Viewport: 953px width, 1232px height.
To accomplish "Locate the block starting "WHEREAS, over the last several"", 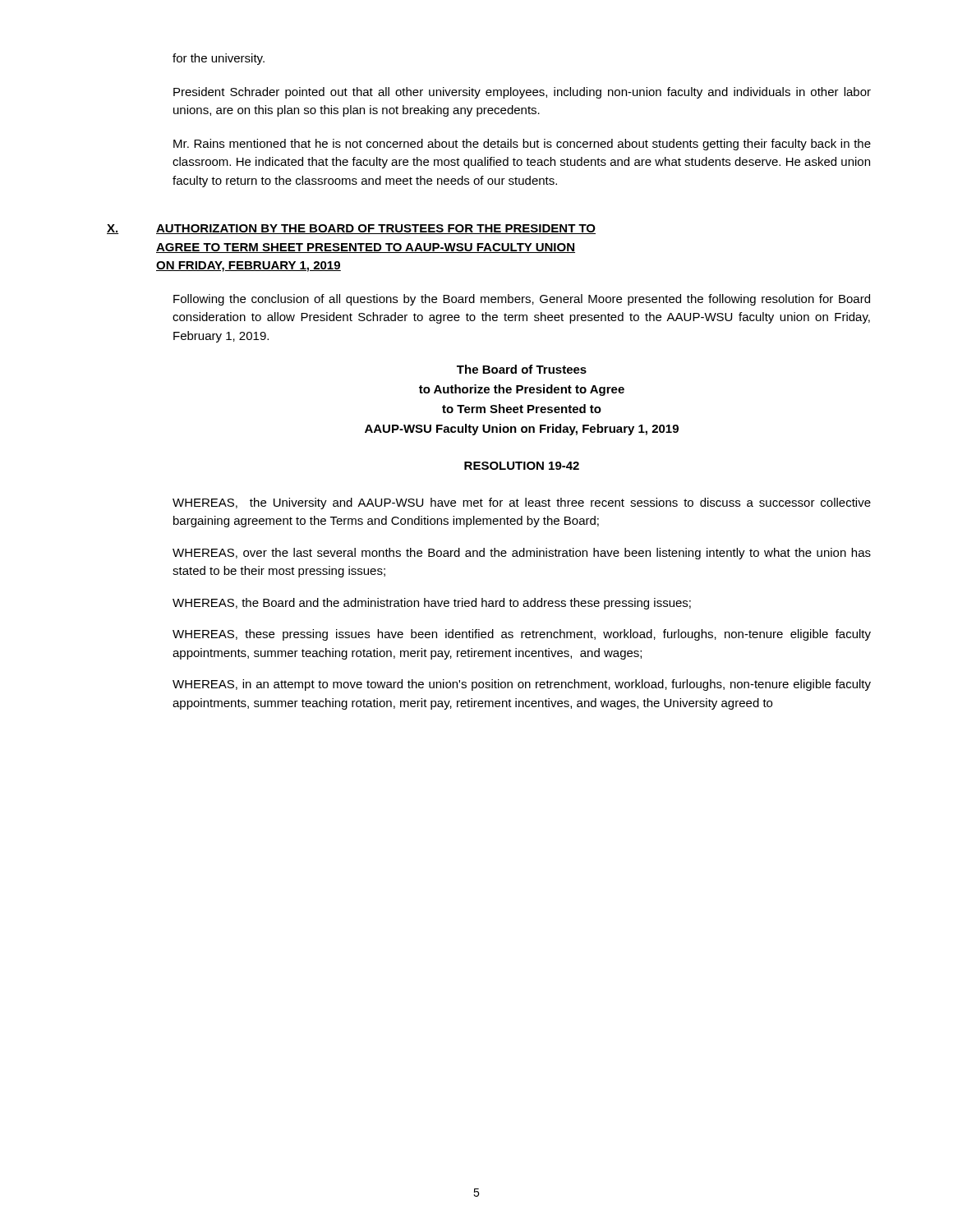I will (x=522, y=561).
